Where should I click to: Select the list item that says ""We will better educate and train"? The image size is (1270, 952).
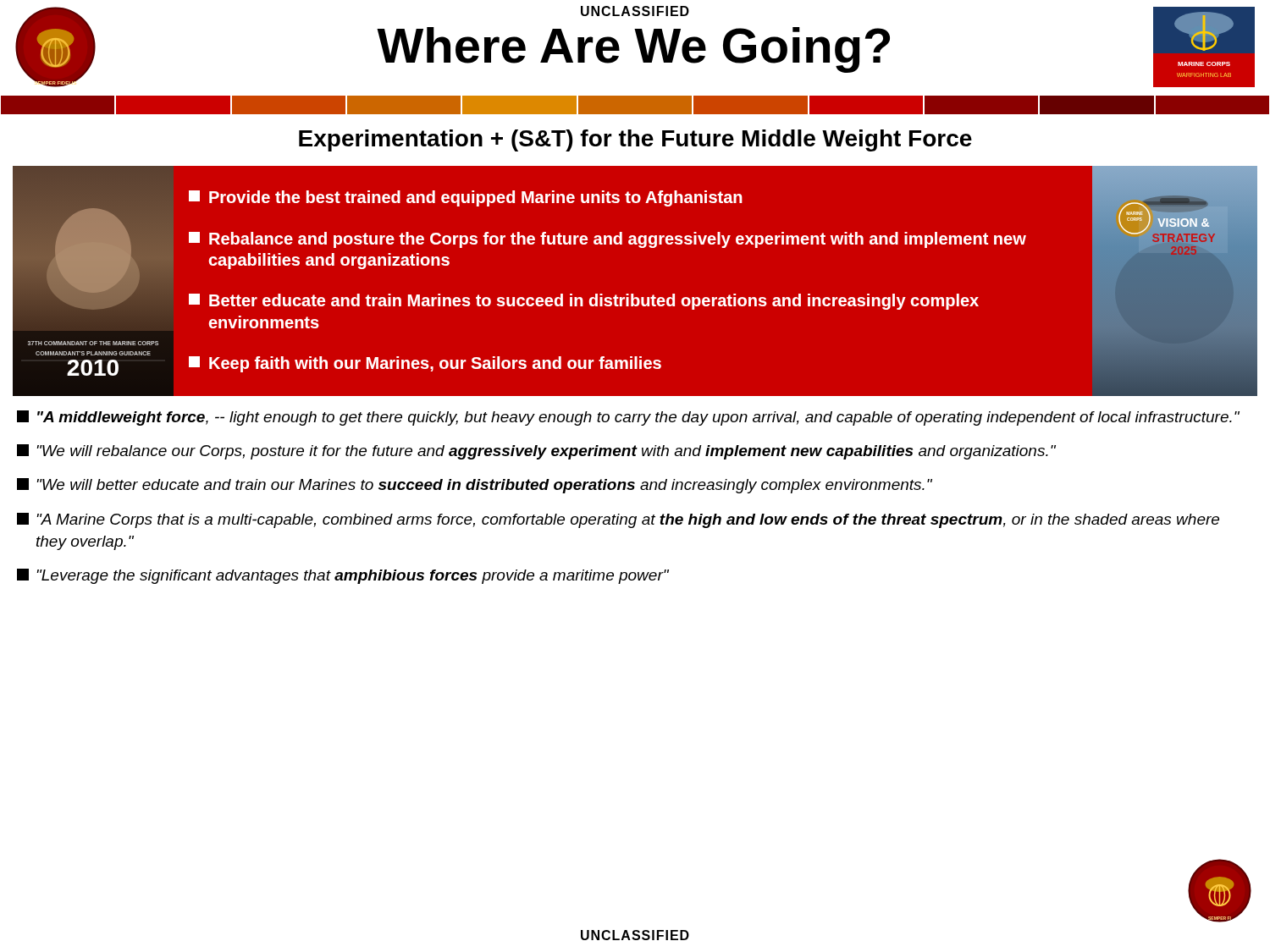474,485
